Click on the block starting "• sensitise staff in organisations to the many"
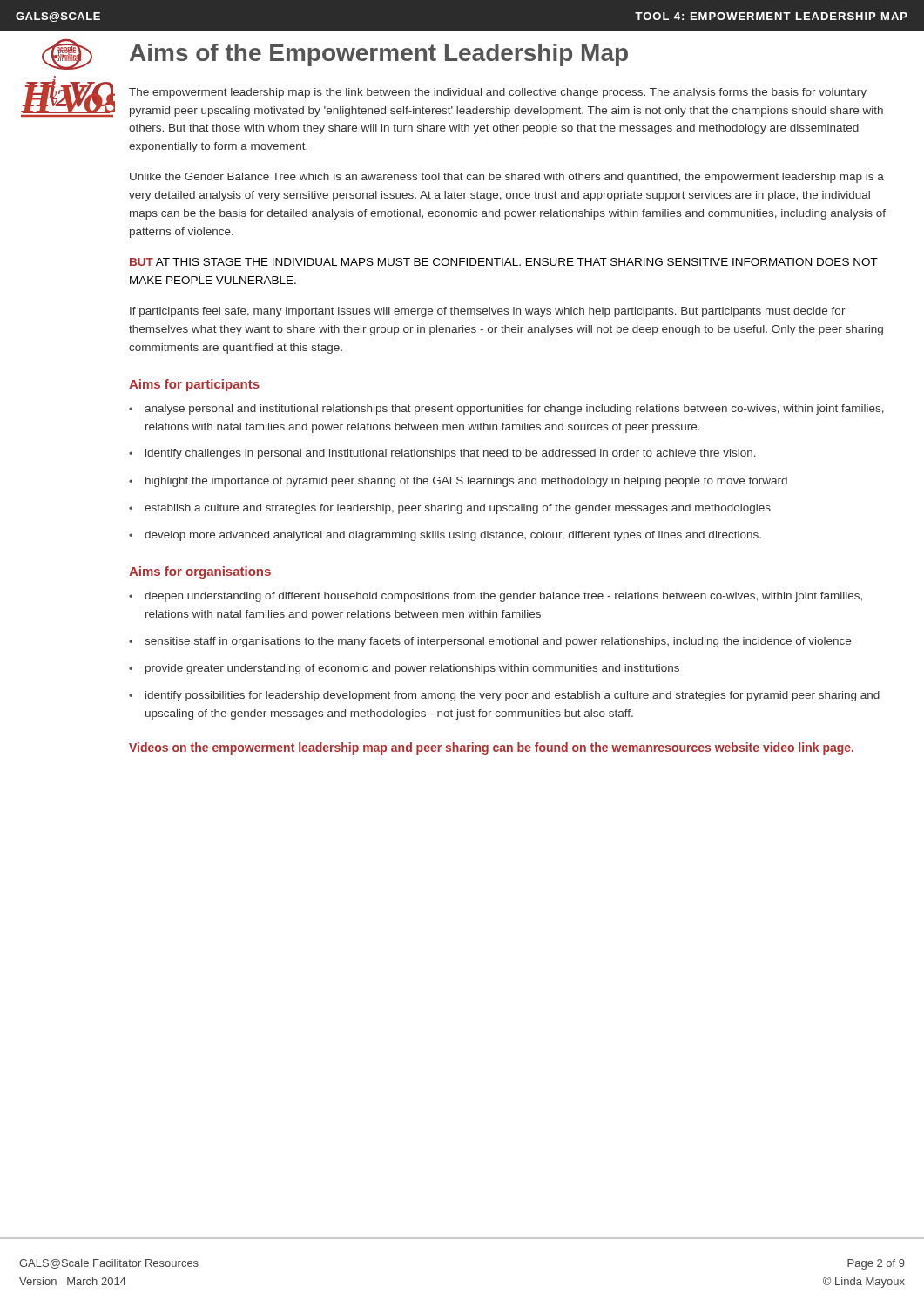Viewport: 924px width, 1307px height. click(514, 642)
